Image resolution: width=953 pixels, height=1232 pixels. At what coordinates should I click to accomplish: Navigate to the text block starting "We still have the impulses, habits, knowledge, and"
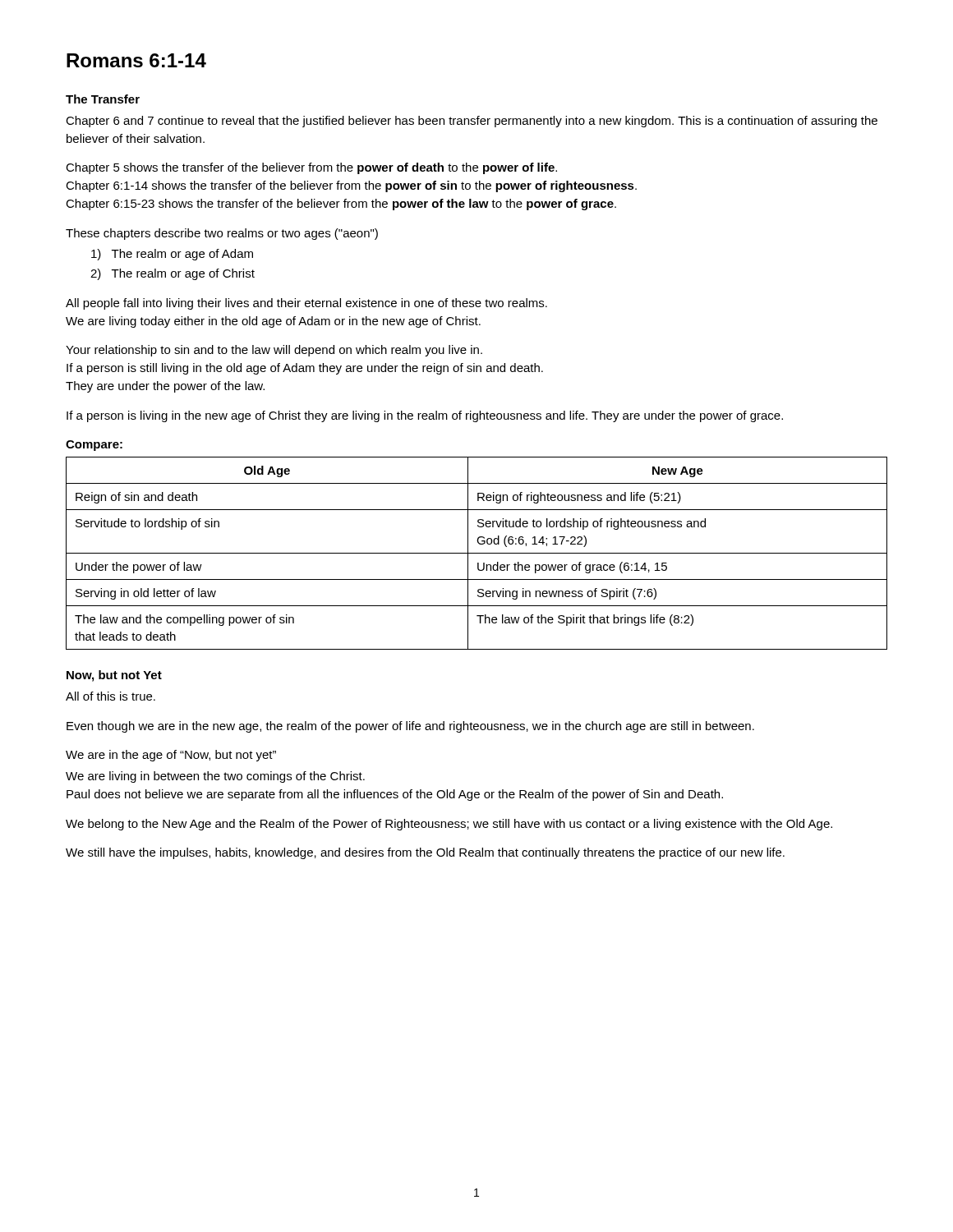[476, 853]
